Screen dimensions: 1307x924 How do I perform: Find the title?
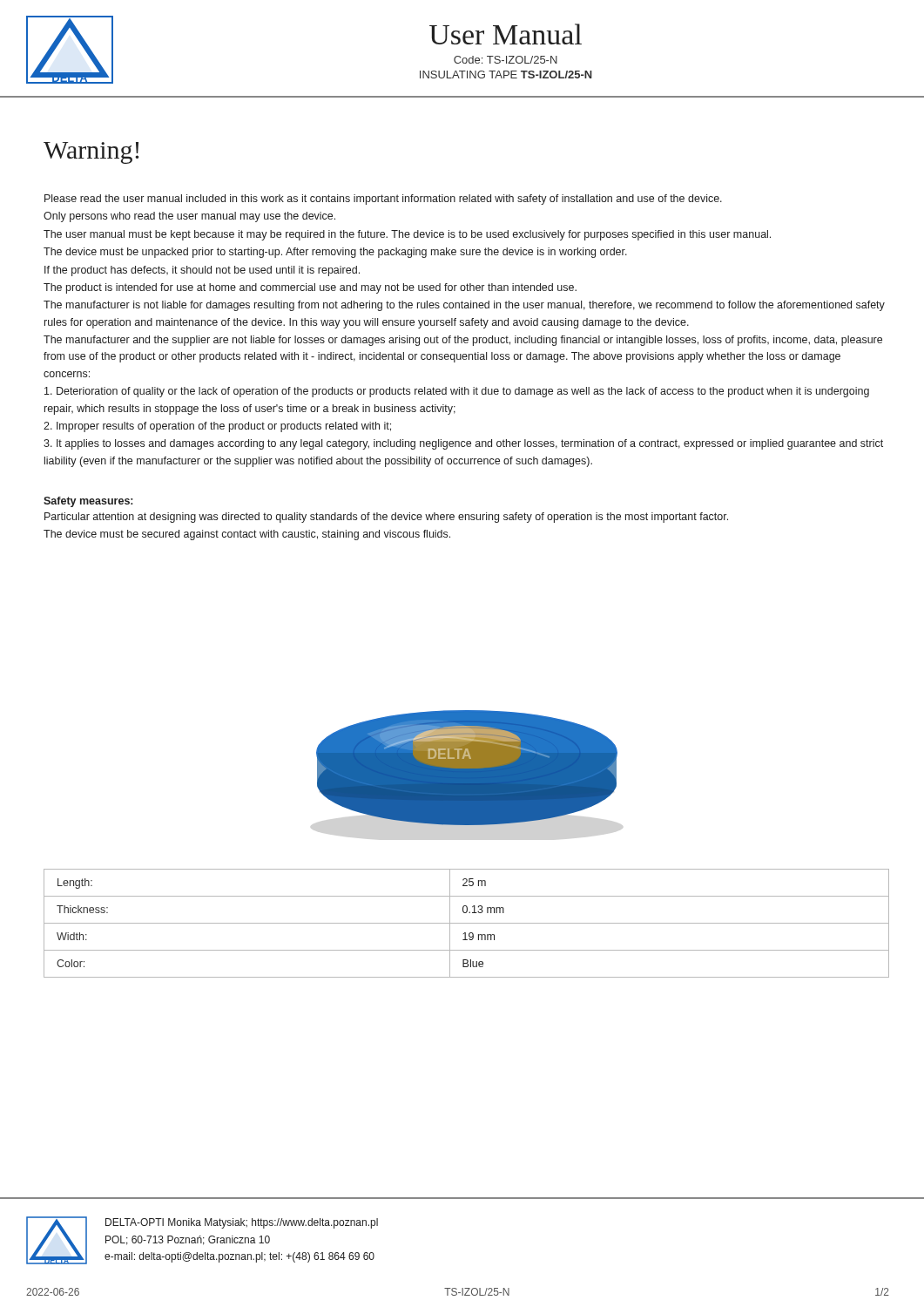click(x=93, y=150)
